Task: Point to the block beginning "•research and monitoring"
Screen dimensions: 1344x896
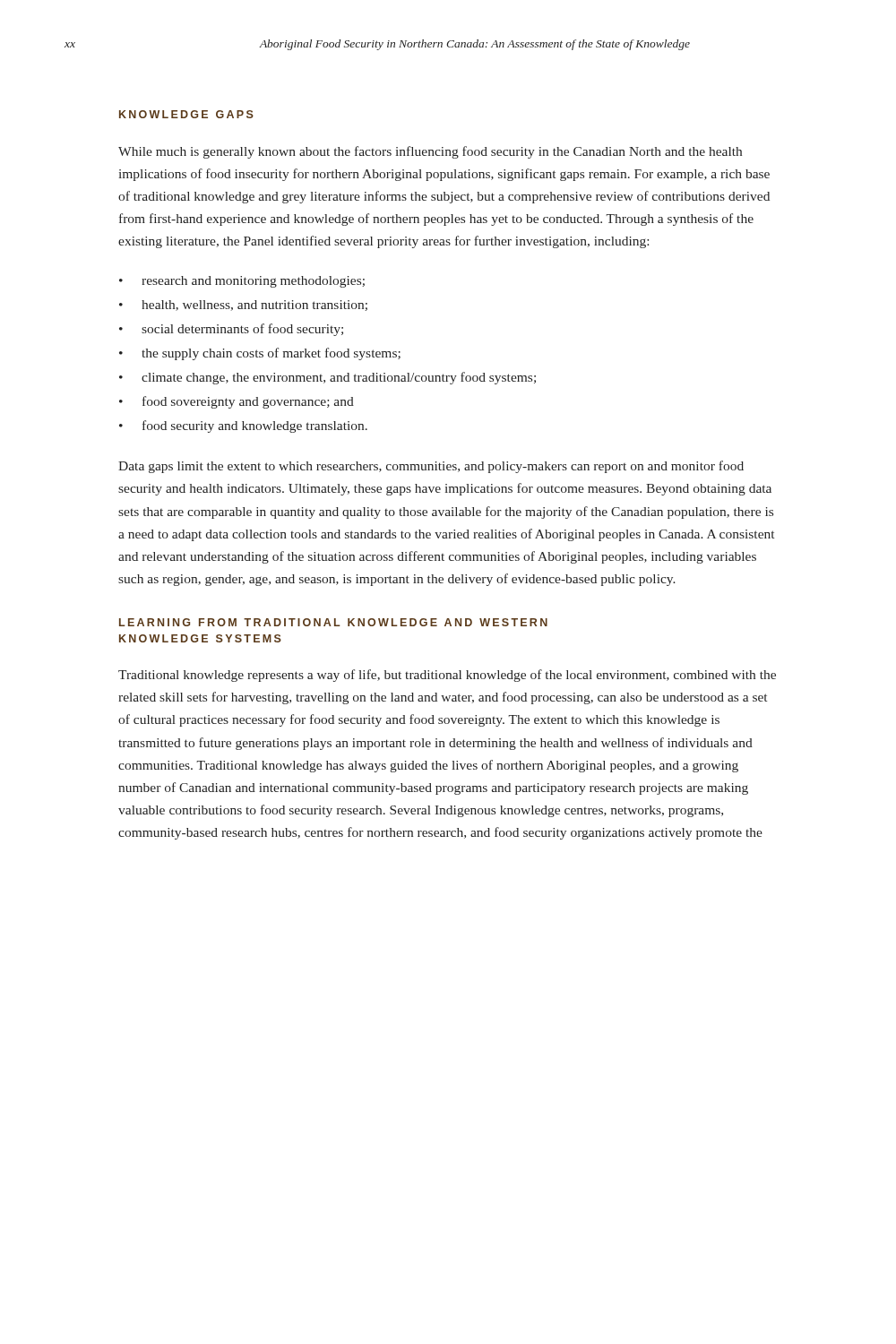Action: (x=242, y=280)
